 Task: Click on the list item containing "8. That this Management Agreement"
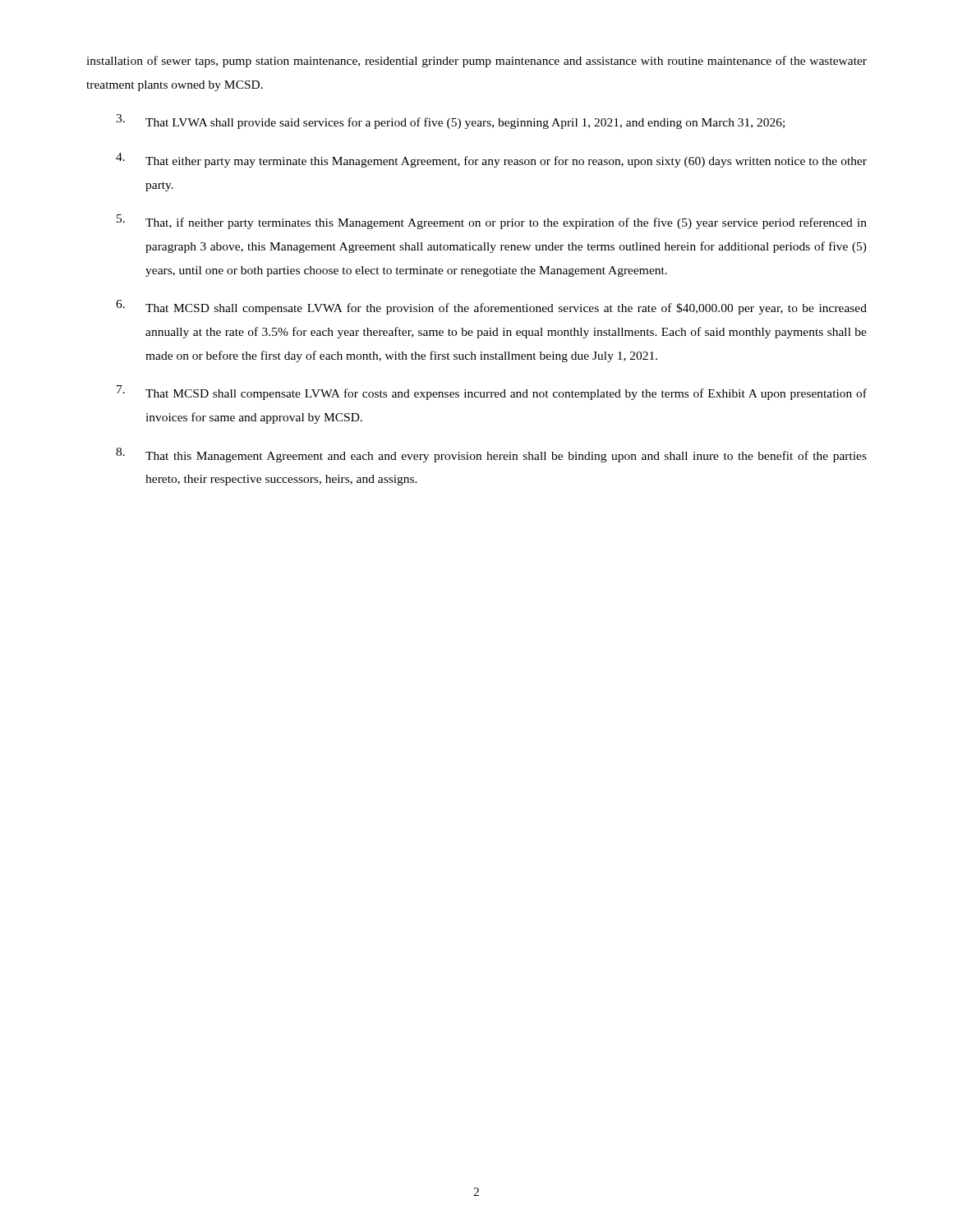click(x=476, y=468)
